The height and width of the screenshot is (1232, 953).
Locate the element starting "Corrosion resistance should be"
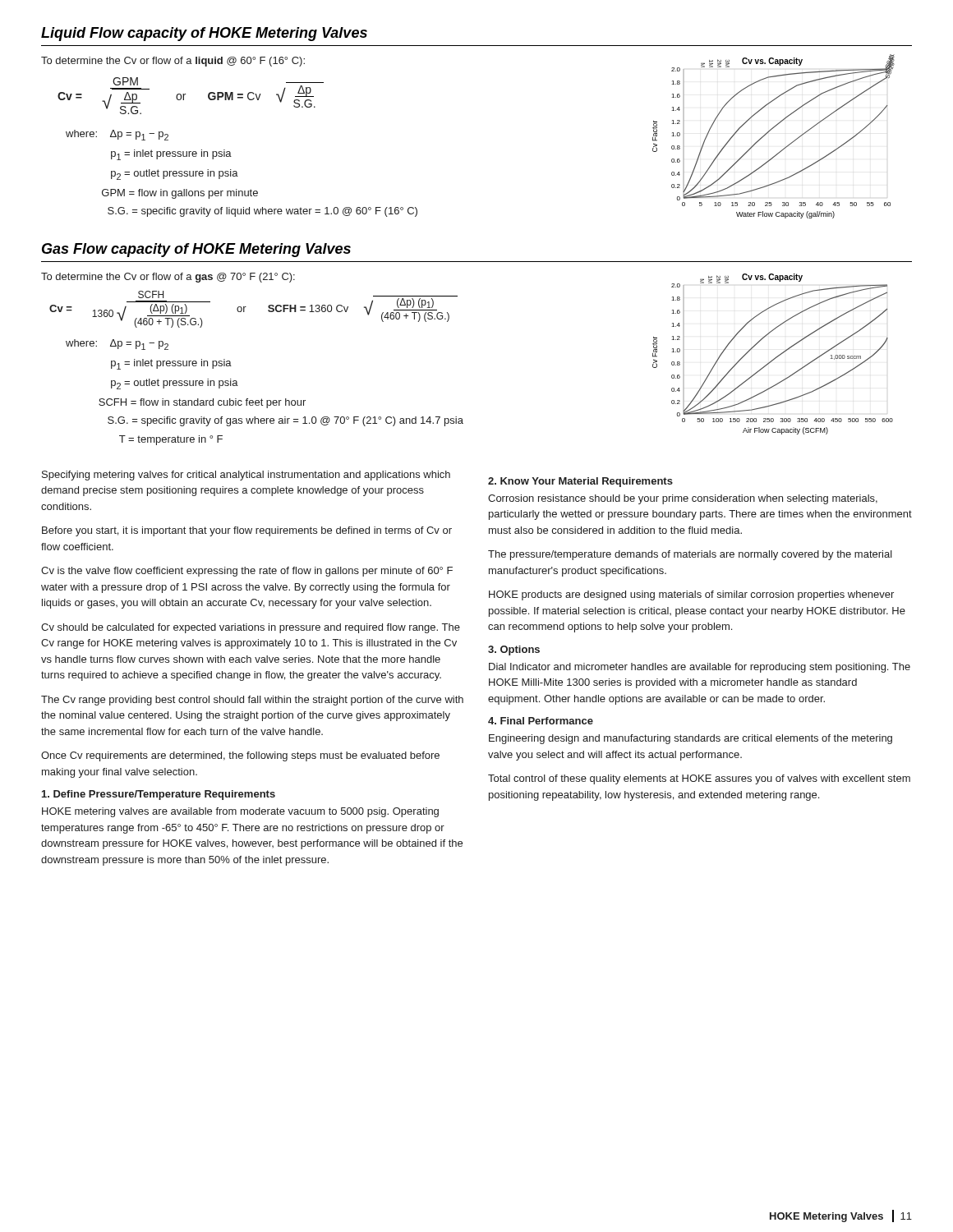pyautogui.click(x=700, y=514)
